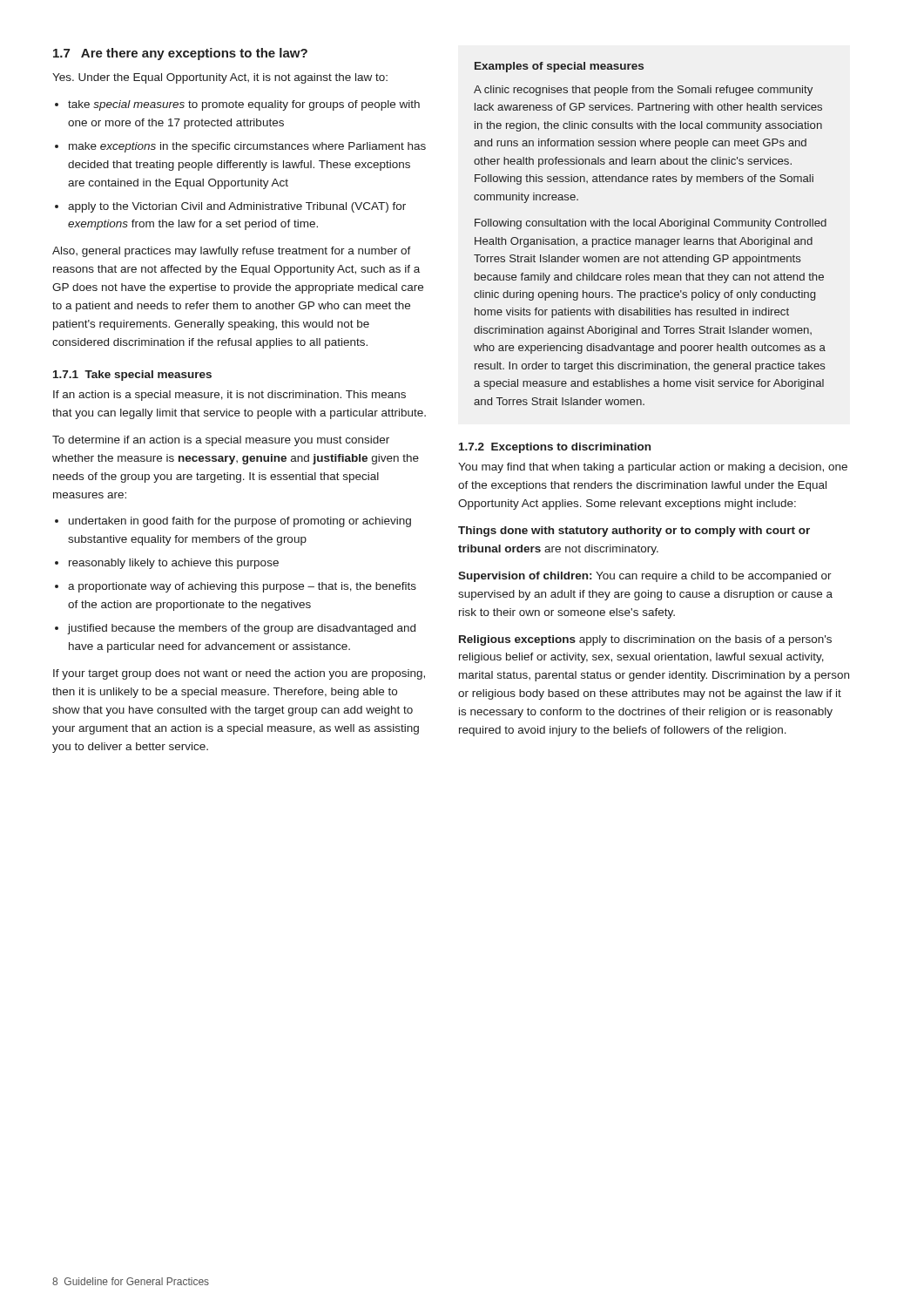Find the block on this page that starts "Also, general practices may lawfully refuse treatment for"
The height and width of the screenshot is (1307, 924).
click(238, 296)
